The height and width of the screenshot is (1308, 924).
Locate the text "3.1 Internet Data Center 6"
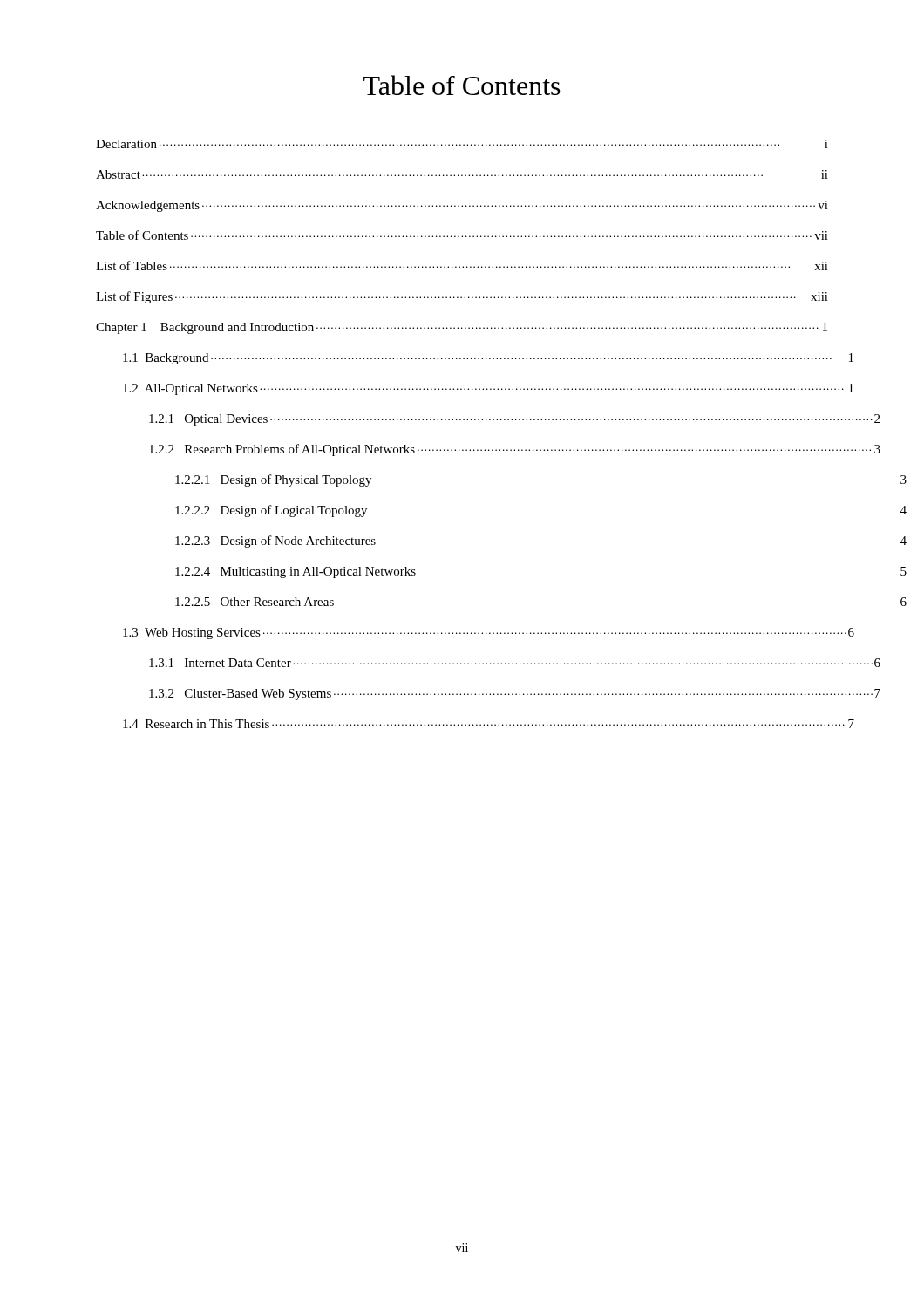click(462, 663)
